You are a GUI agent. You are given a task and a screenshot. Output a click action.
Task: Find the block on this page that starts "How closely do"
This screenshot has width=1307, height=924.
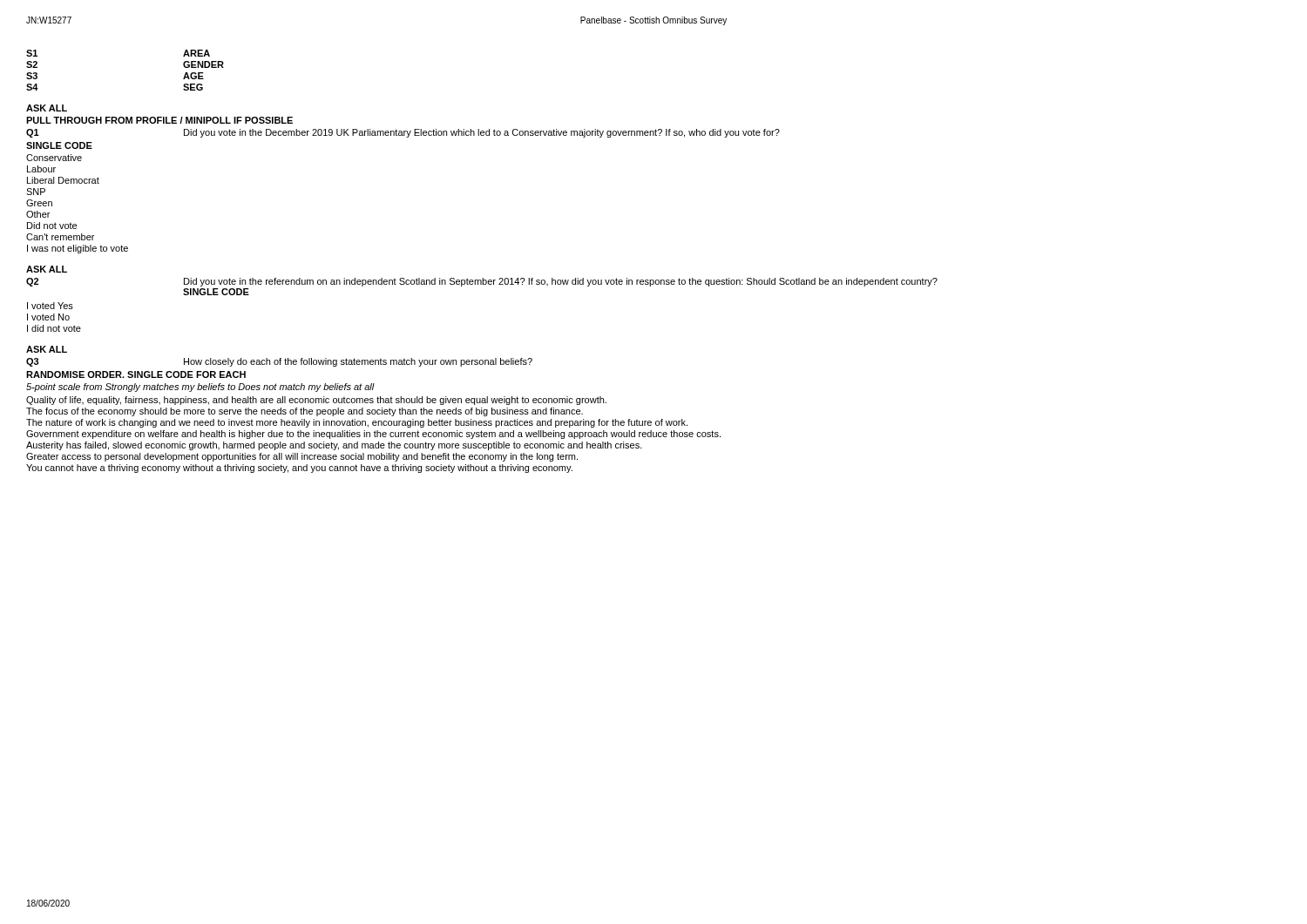(358, 361)
